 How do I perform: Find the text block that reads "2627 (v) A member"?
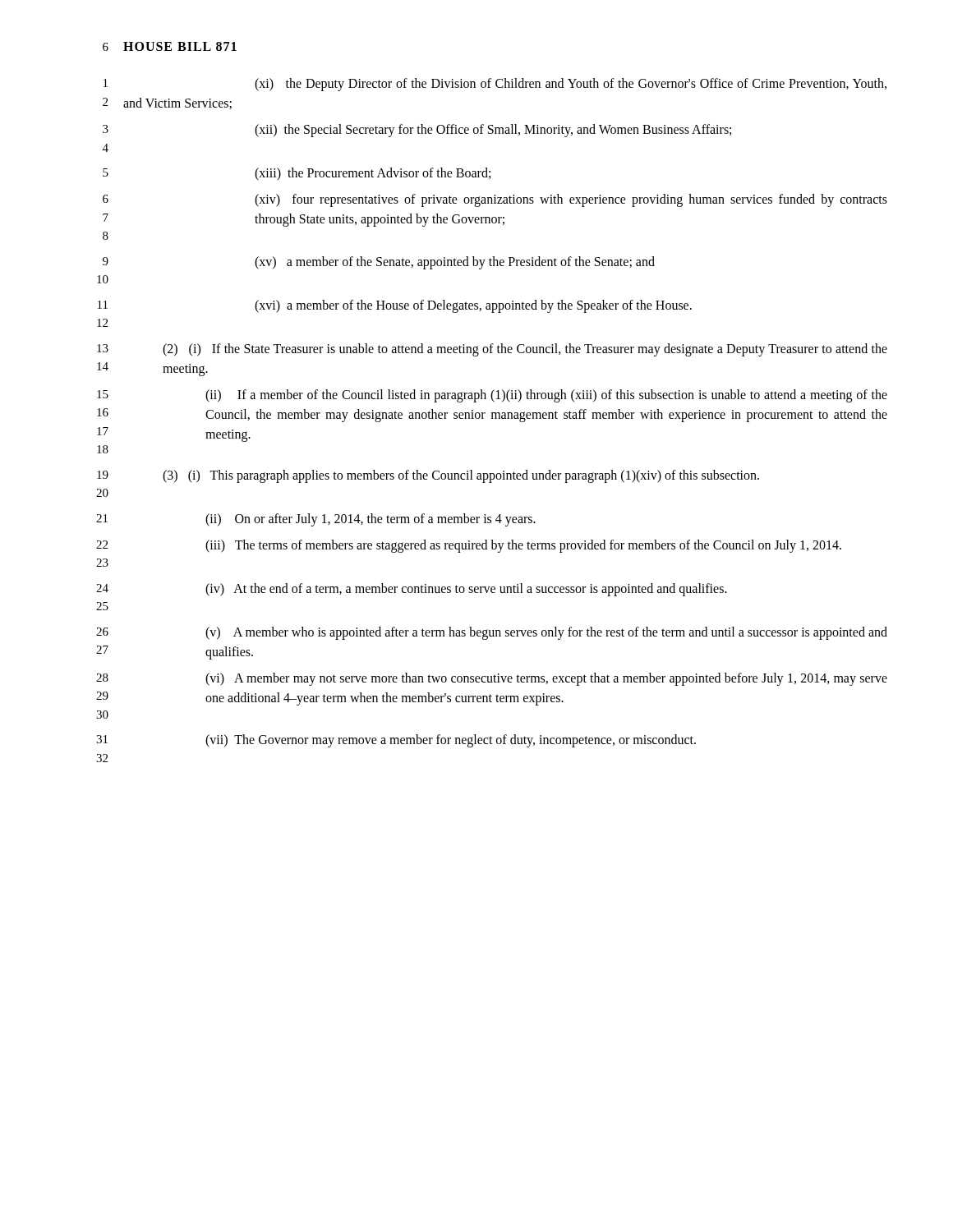(476, 642)
